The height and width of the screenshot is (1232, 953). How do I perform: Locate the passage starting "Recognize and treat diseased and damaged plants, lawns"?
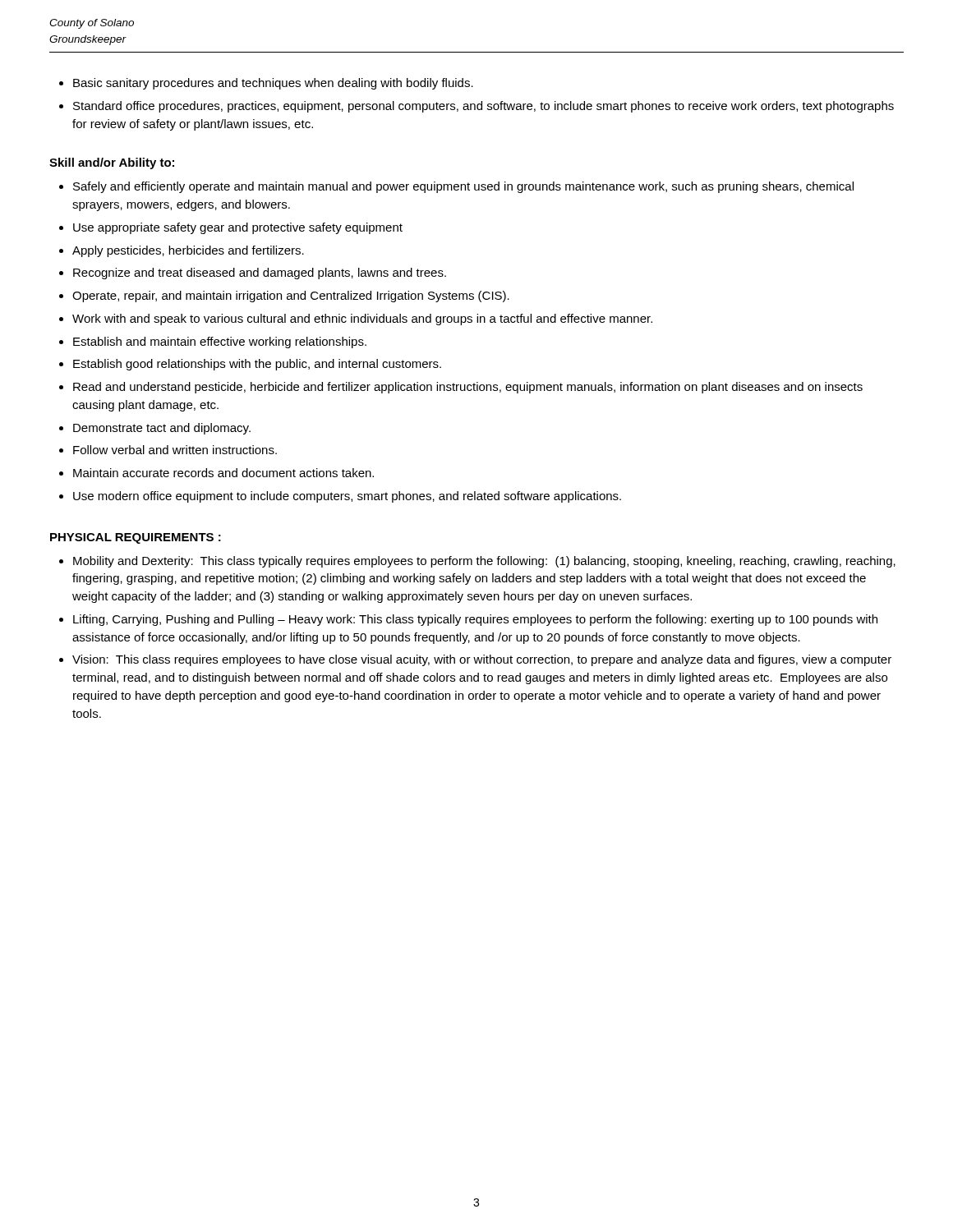tap(260, 272)
